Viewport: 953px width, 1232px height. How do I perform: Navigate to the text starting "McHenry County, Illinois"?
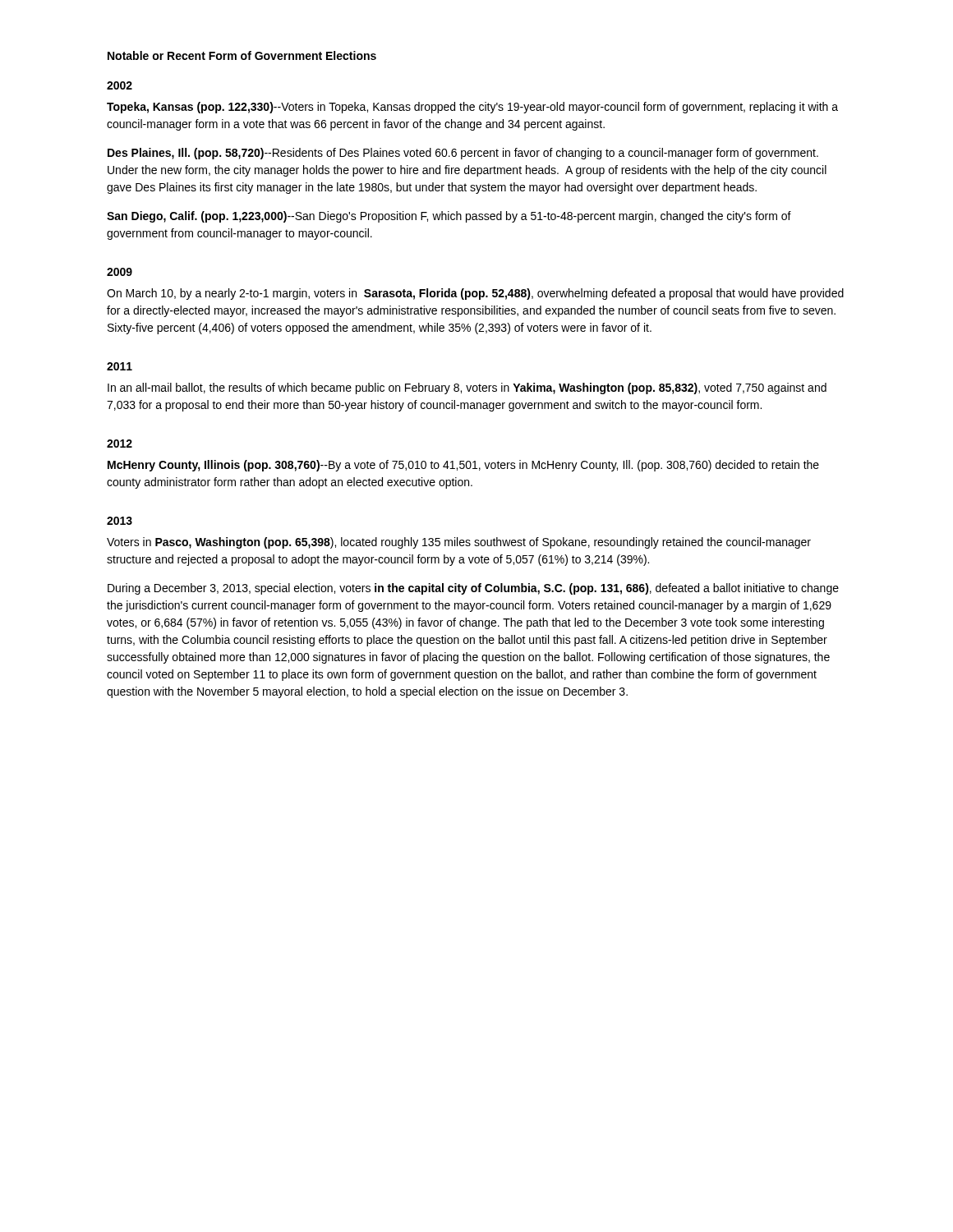tap(463, 474)
